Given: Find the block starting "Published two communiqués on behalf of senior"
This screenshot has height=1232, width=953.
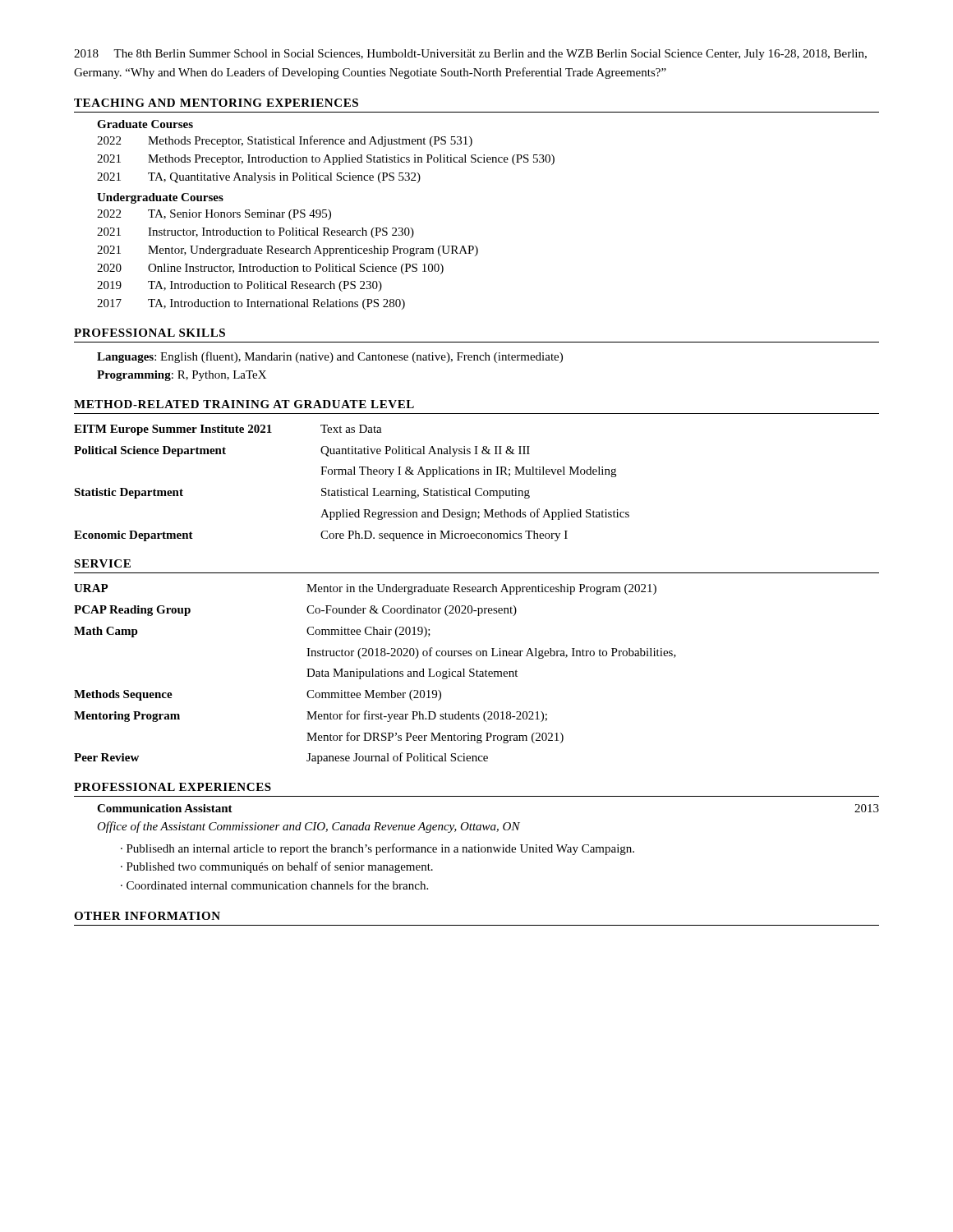Looking at the screenshot, I should tap(280, 867).
